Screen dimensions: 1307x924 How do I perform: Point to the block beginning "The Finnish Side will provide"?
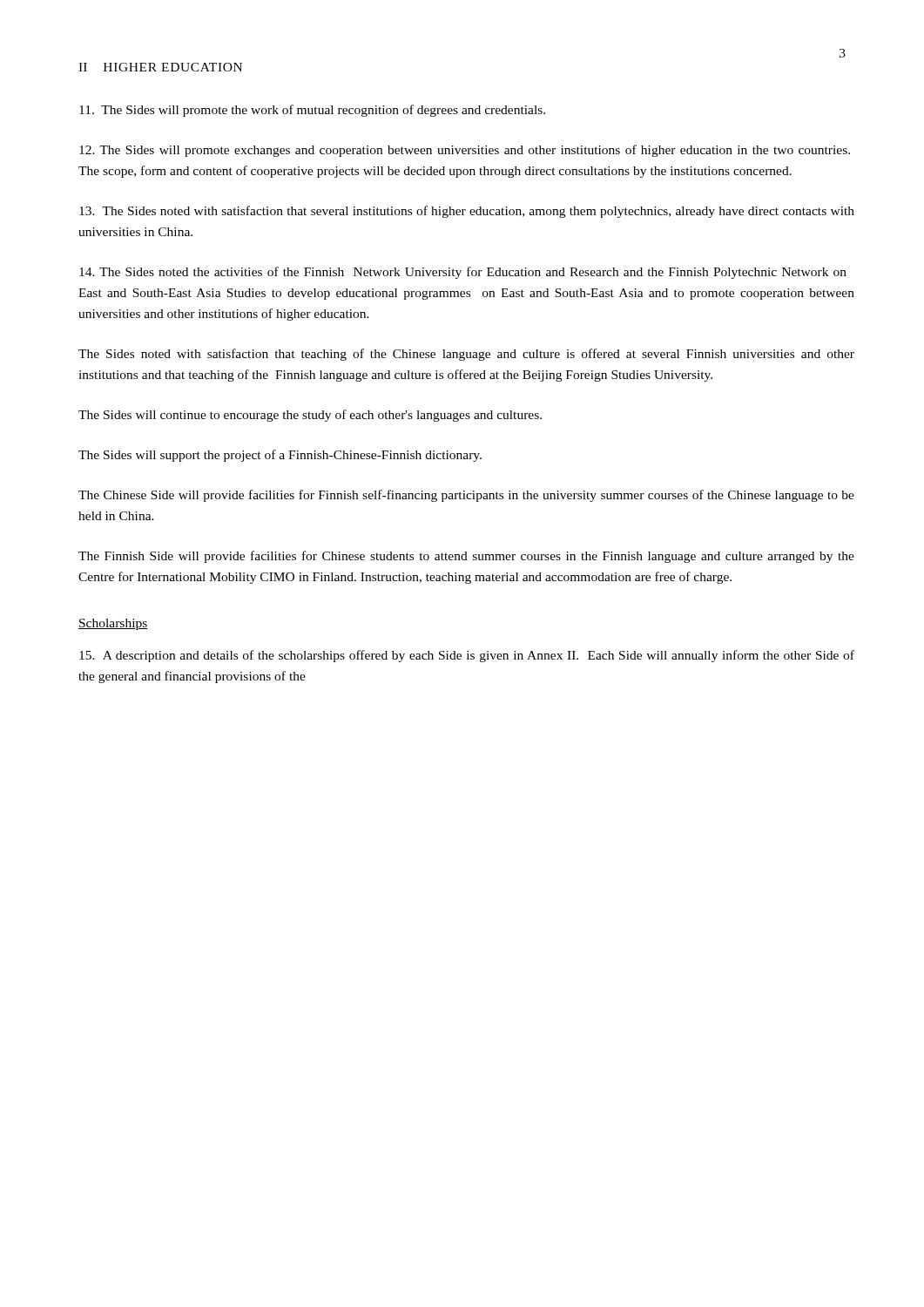[x=466, y=566]
